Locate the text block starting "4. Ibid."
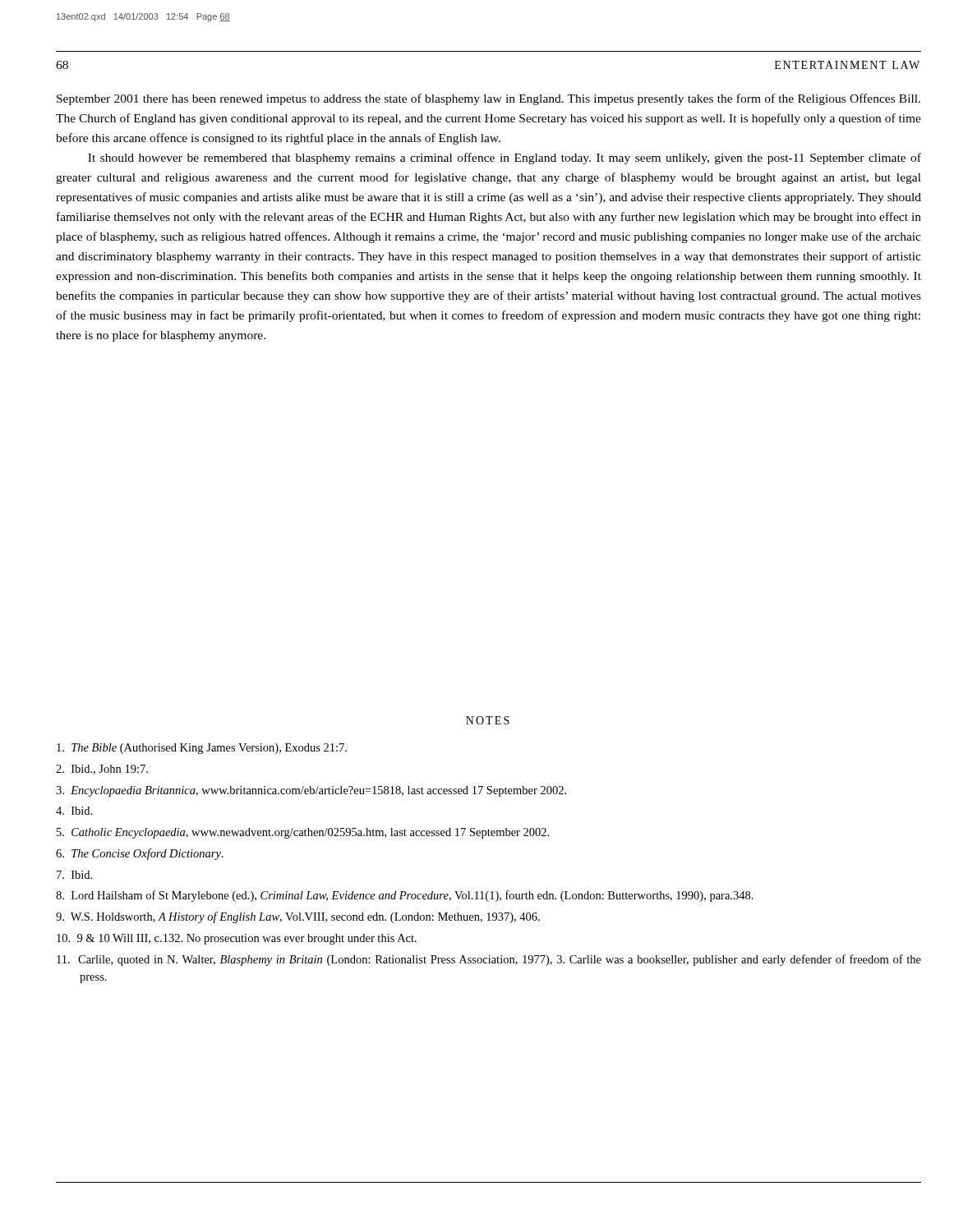 coord(74,811)
